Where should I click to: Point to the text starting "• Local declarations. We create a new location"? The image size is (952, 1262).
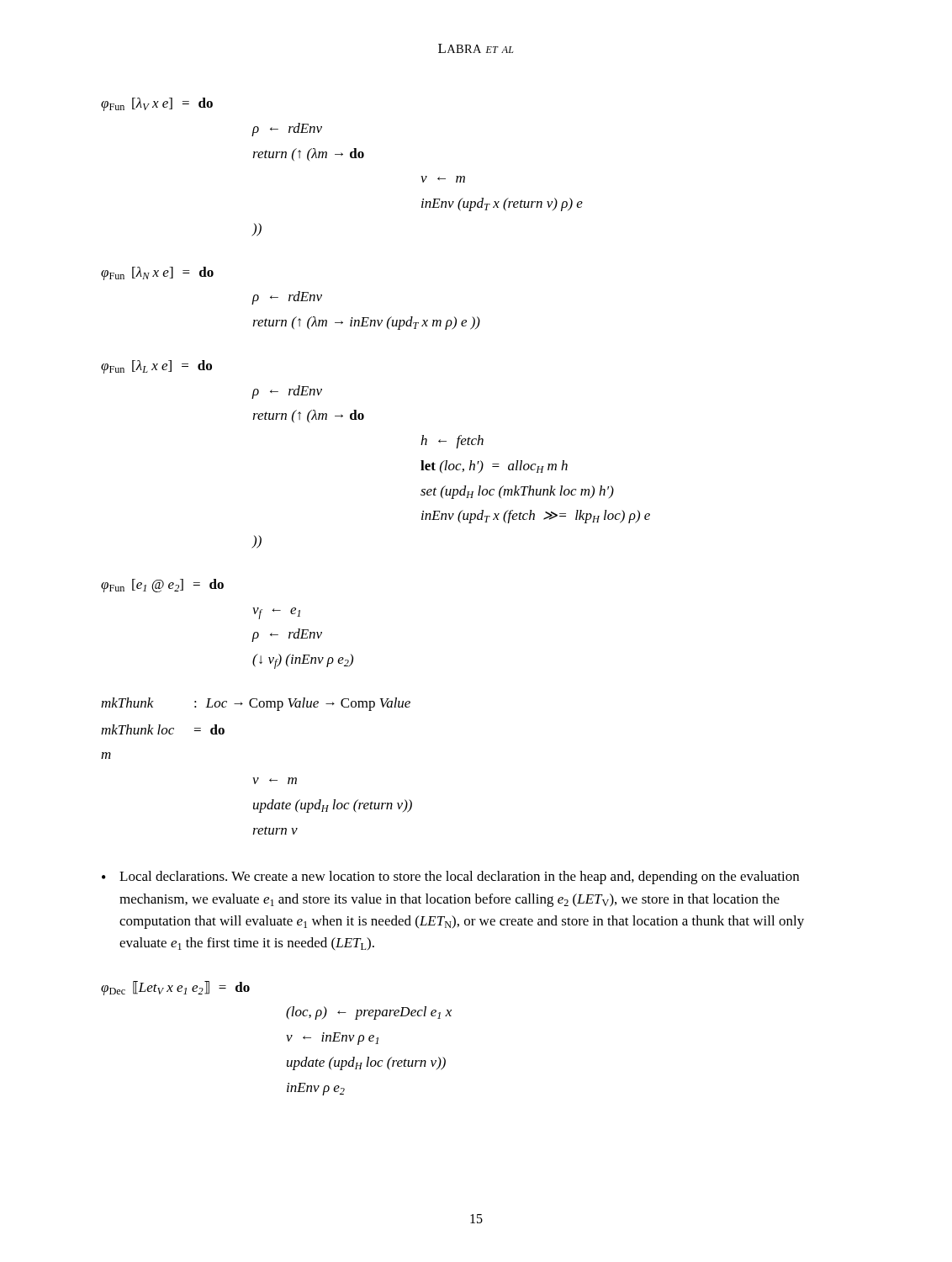476,910
